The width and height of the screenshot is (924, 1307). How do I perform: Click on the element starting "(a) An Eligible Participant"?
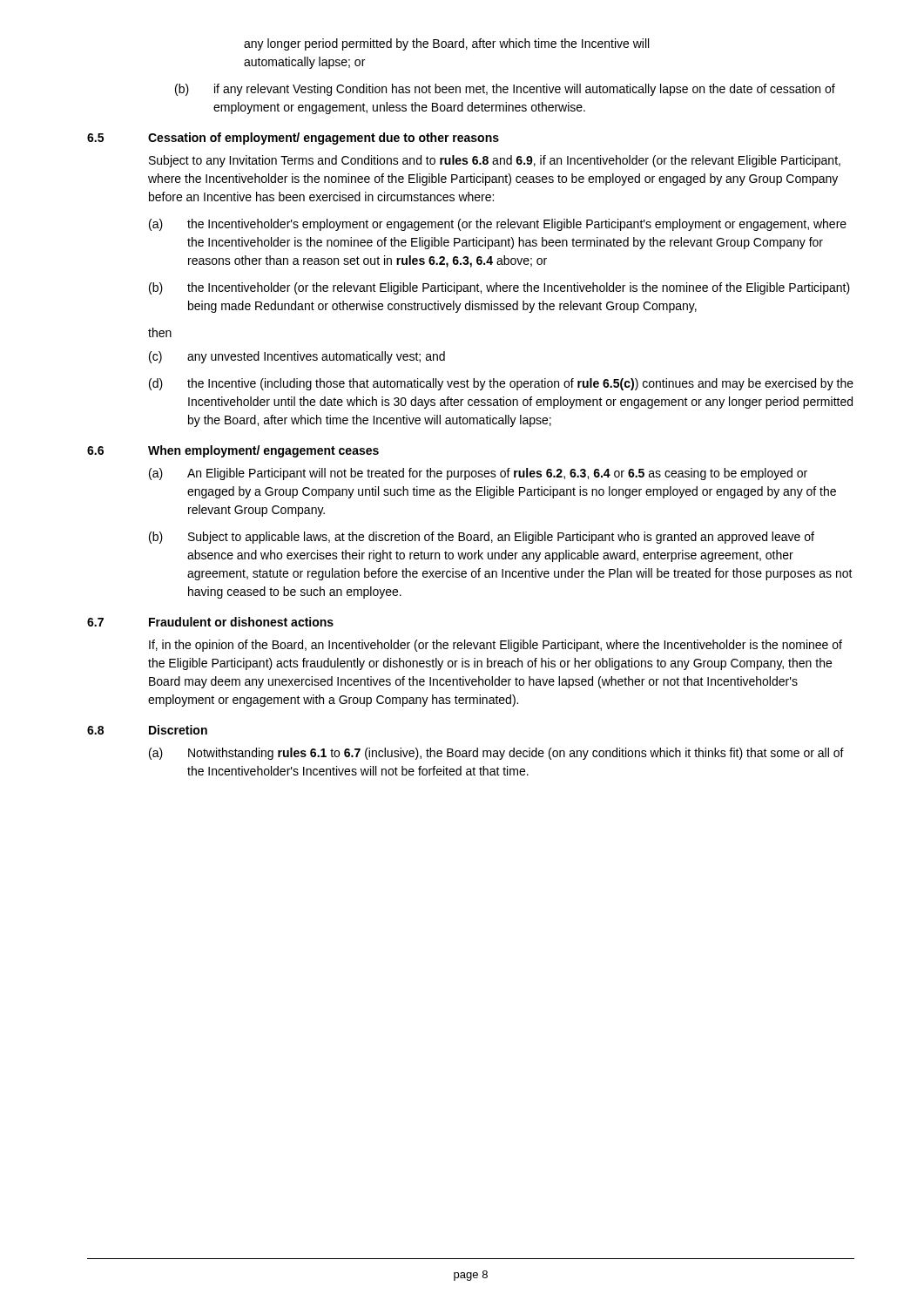pos(501,492)
